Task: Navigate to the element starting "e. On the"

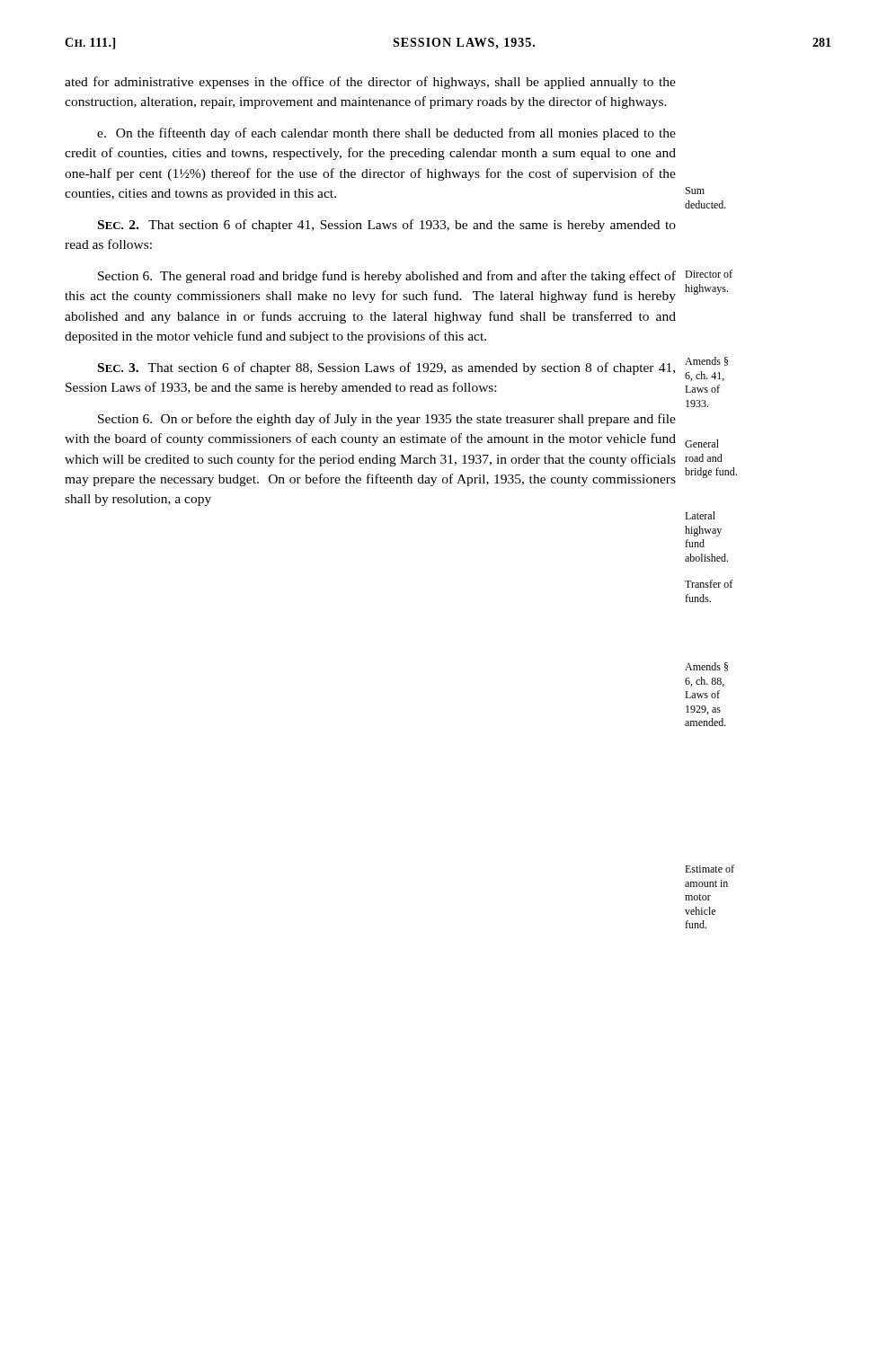Action: [370, 163]
